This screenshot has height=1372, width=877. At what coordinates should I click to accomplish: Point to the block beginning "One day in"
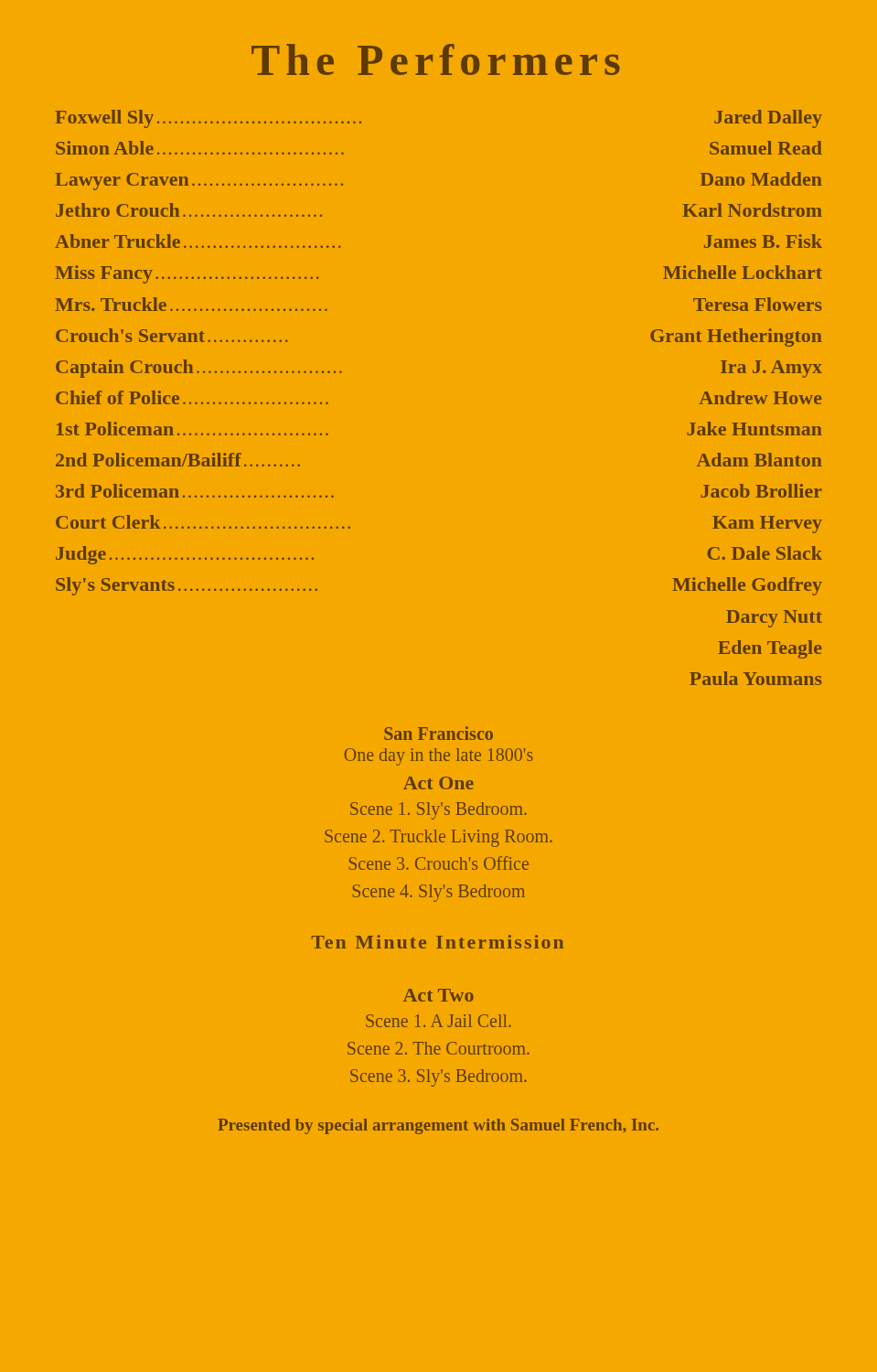click(x=438, y=754)
